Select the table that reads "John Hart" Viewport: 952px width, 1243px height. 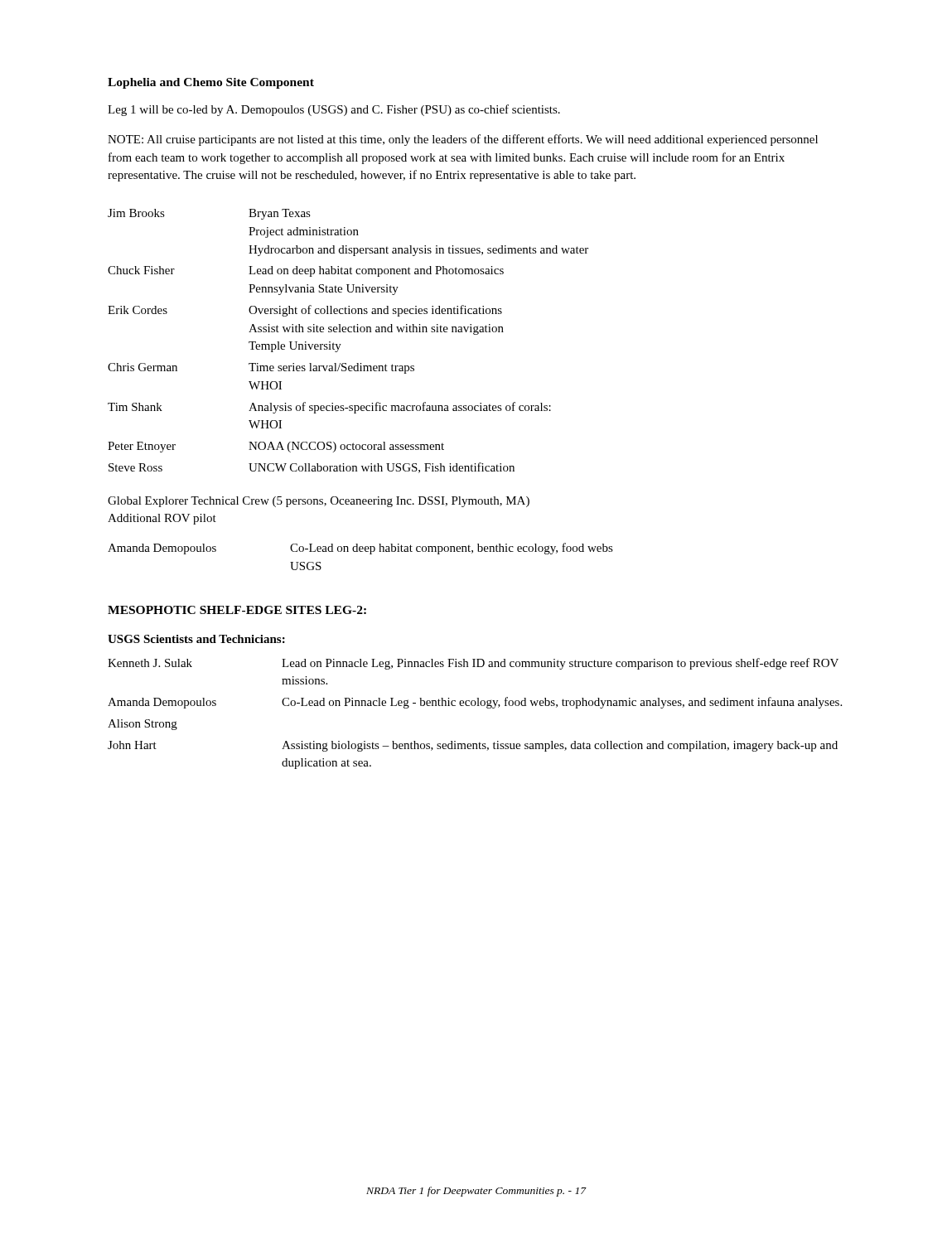tap(476, 713)
